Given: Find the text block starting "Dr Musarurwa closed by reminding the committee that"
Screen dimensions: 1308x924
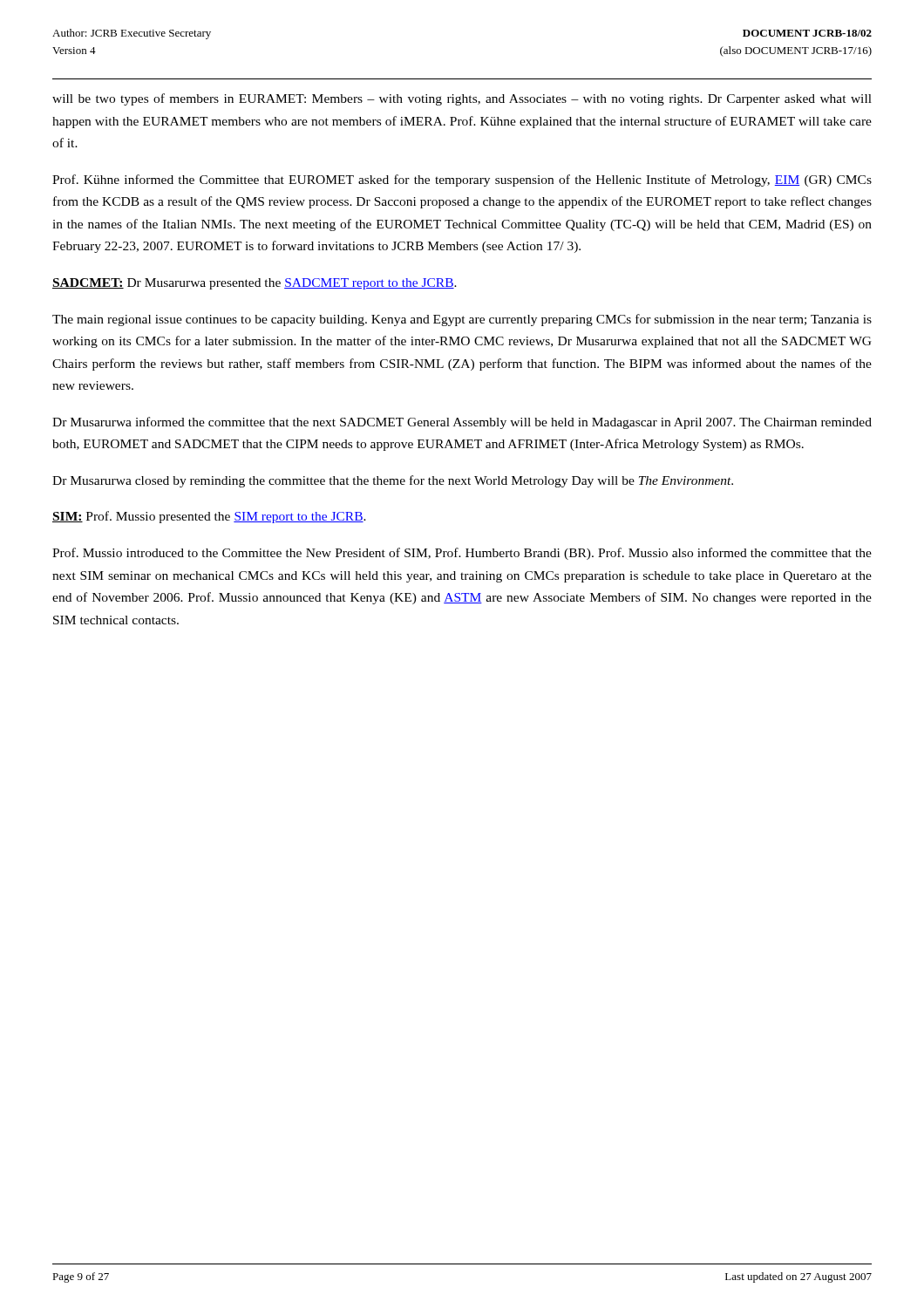Looking at the screenshot, I should tap(393, 480).
